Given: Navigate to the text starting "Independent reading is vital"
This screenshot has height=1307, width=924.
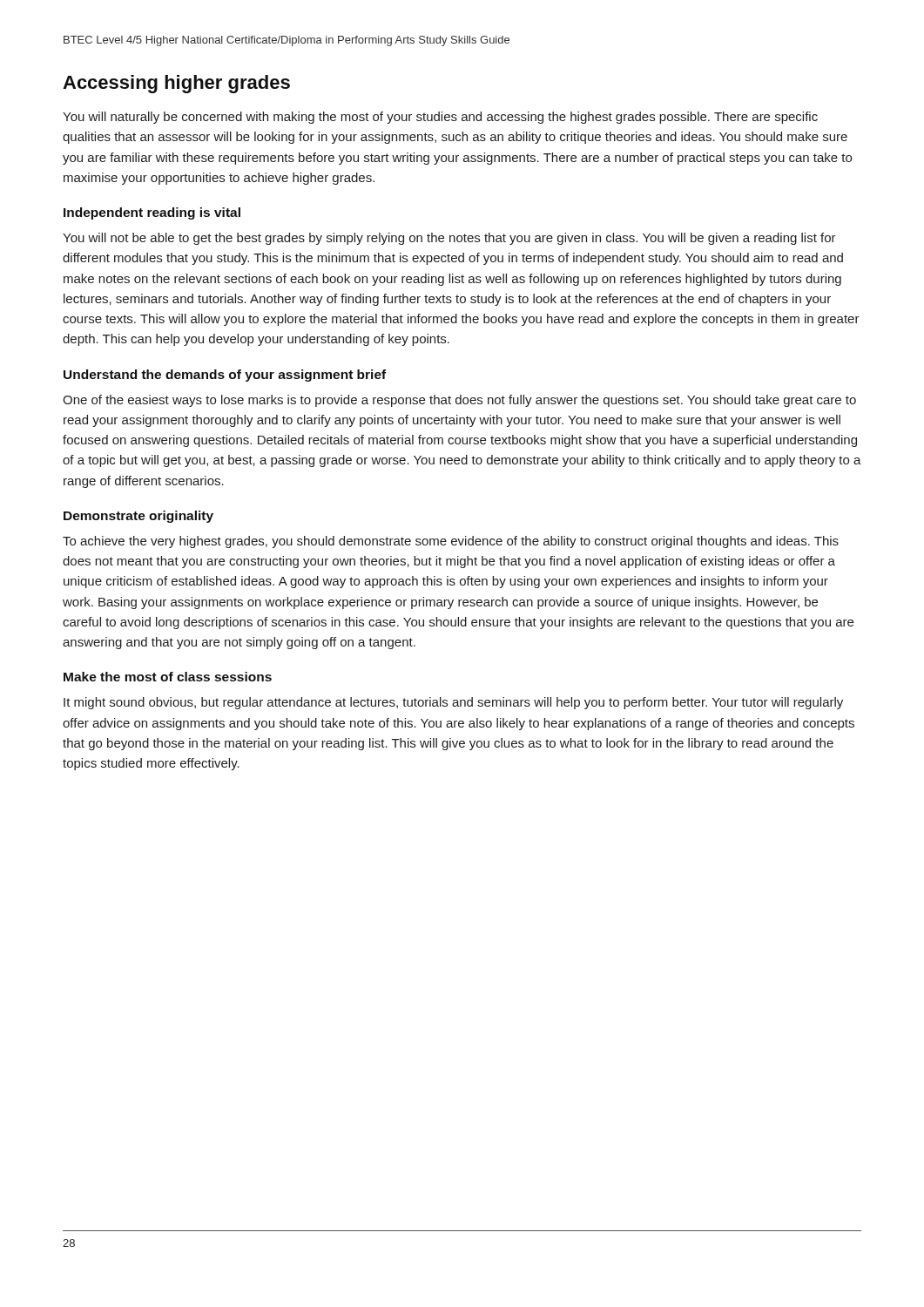Looking at the screenshot, I should tap(152, 213).
